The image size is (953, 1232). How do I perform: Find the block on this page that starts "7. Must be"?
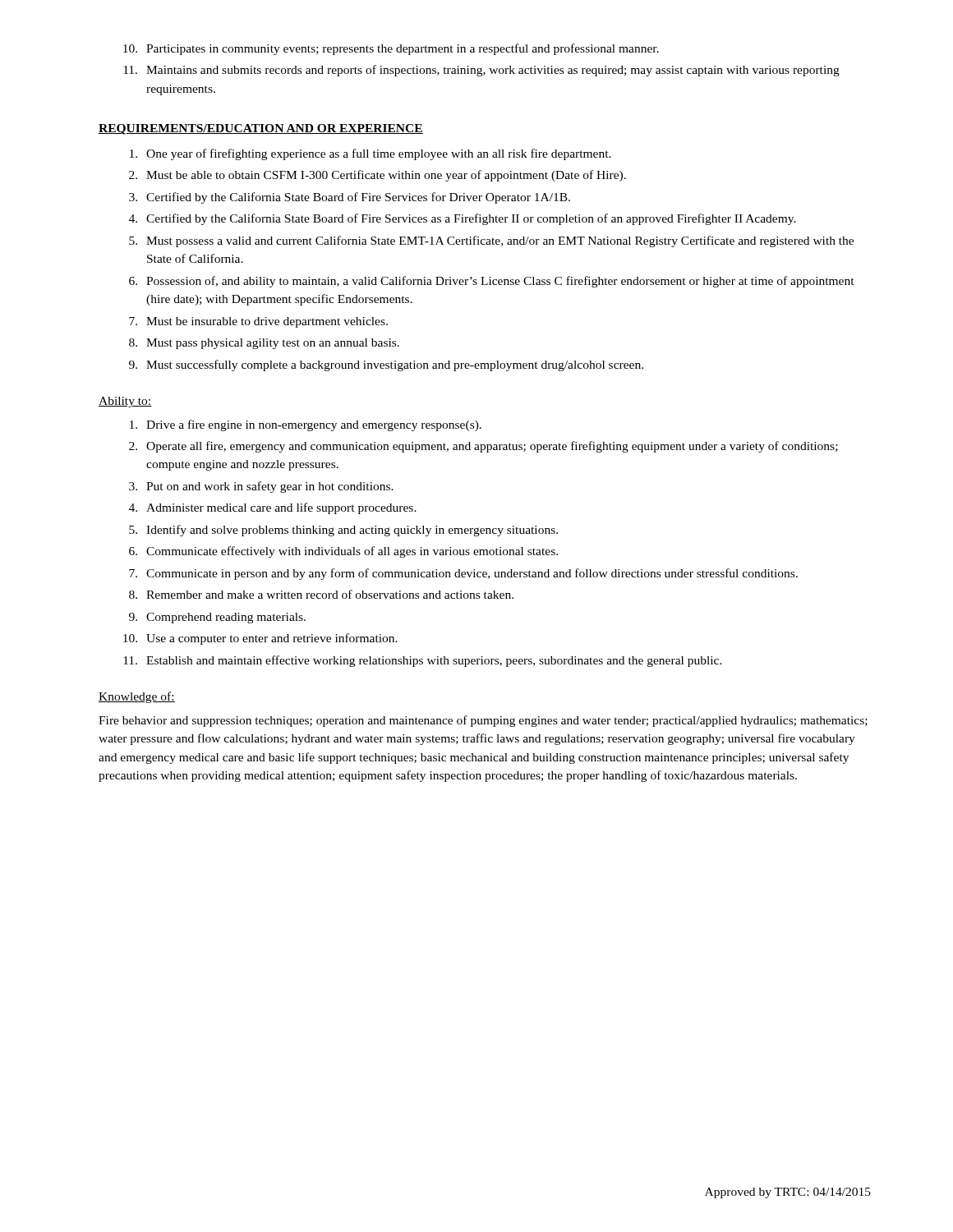point(258,322)
